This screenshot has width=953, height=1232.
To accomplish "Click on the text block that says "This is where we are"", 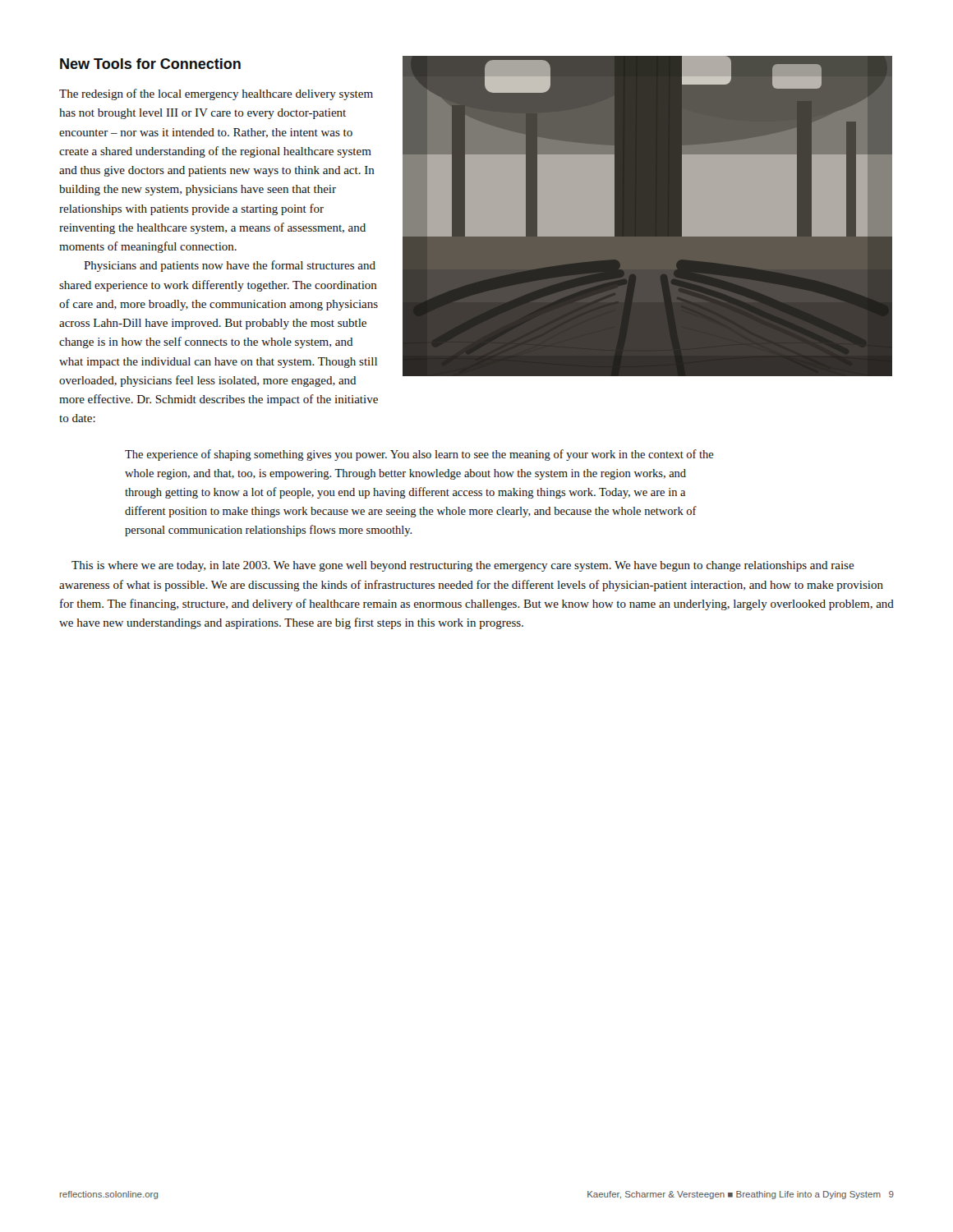I will tap(476, 594).
